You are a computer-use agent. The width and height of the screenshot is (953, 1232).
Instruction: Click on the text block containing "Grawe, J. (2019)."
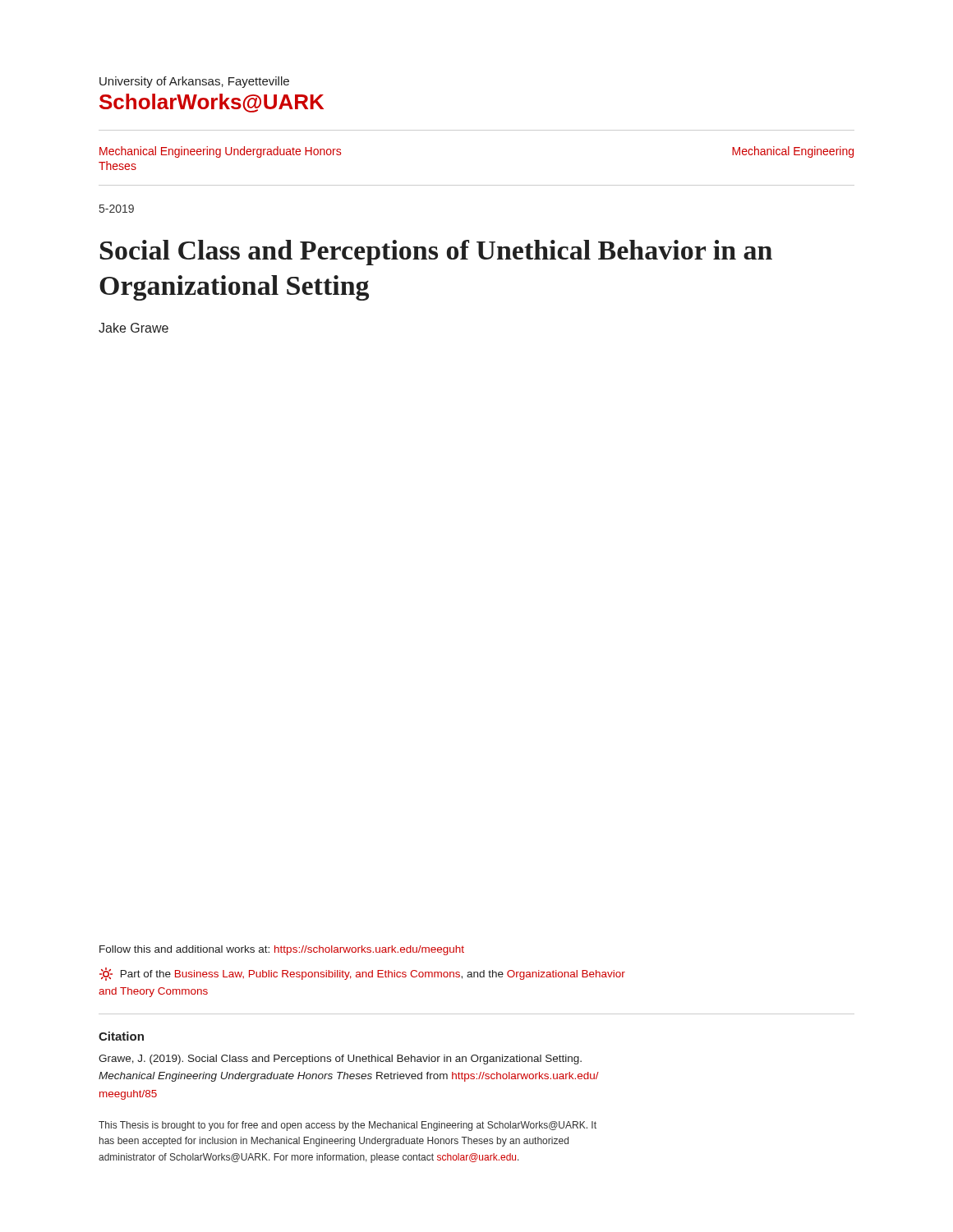pyautogui.click(x=349, y=1076)
